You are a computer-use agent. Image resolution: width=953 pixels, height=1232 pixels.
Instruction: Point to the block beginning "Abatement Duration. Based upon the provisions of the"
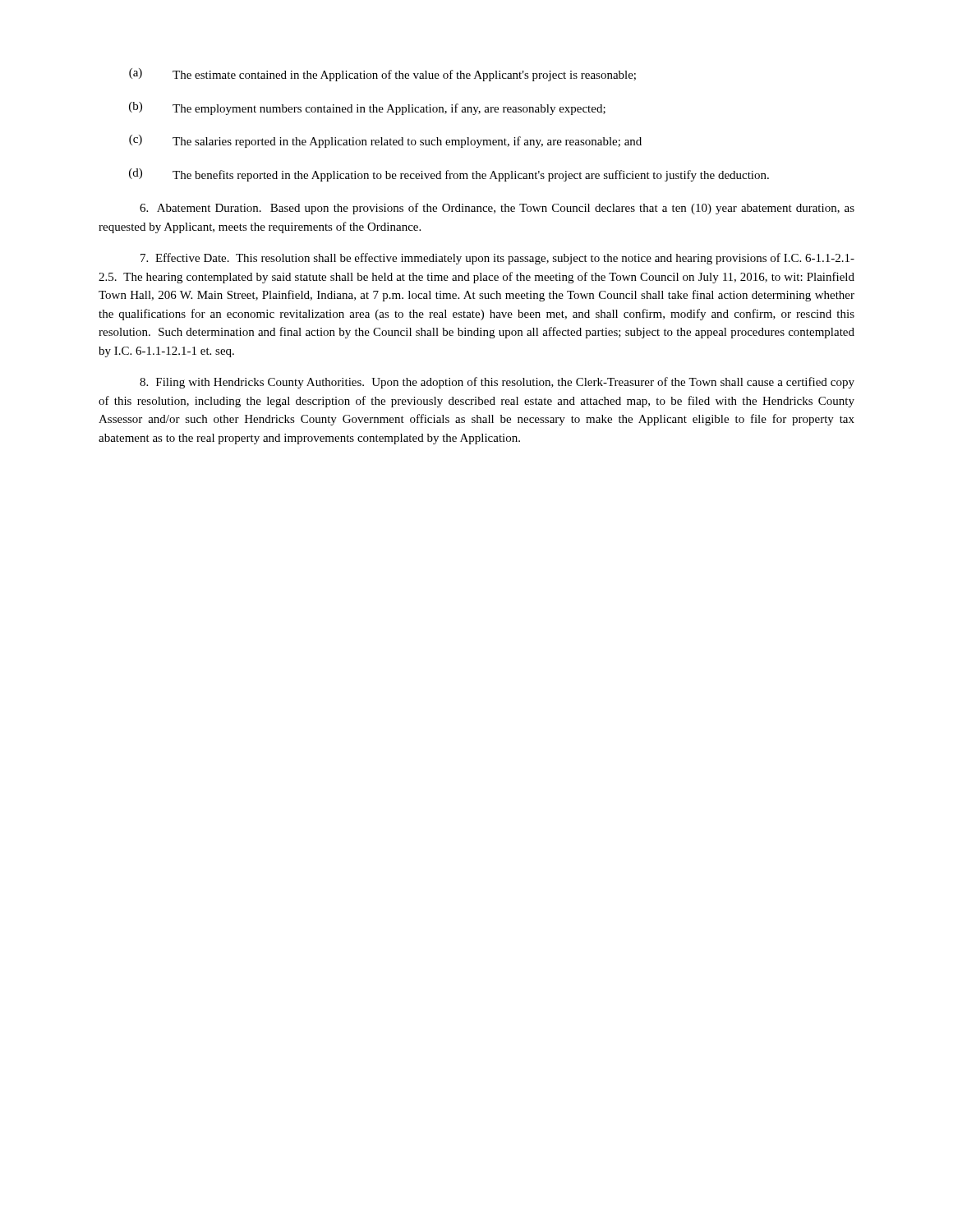click(x=476, y=217)
